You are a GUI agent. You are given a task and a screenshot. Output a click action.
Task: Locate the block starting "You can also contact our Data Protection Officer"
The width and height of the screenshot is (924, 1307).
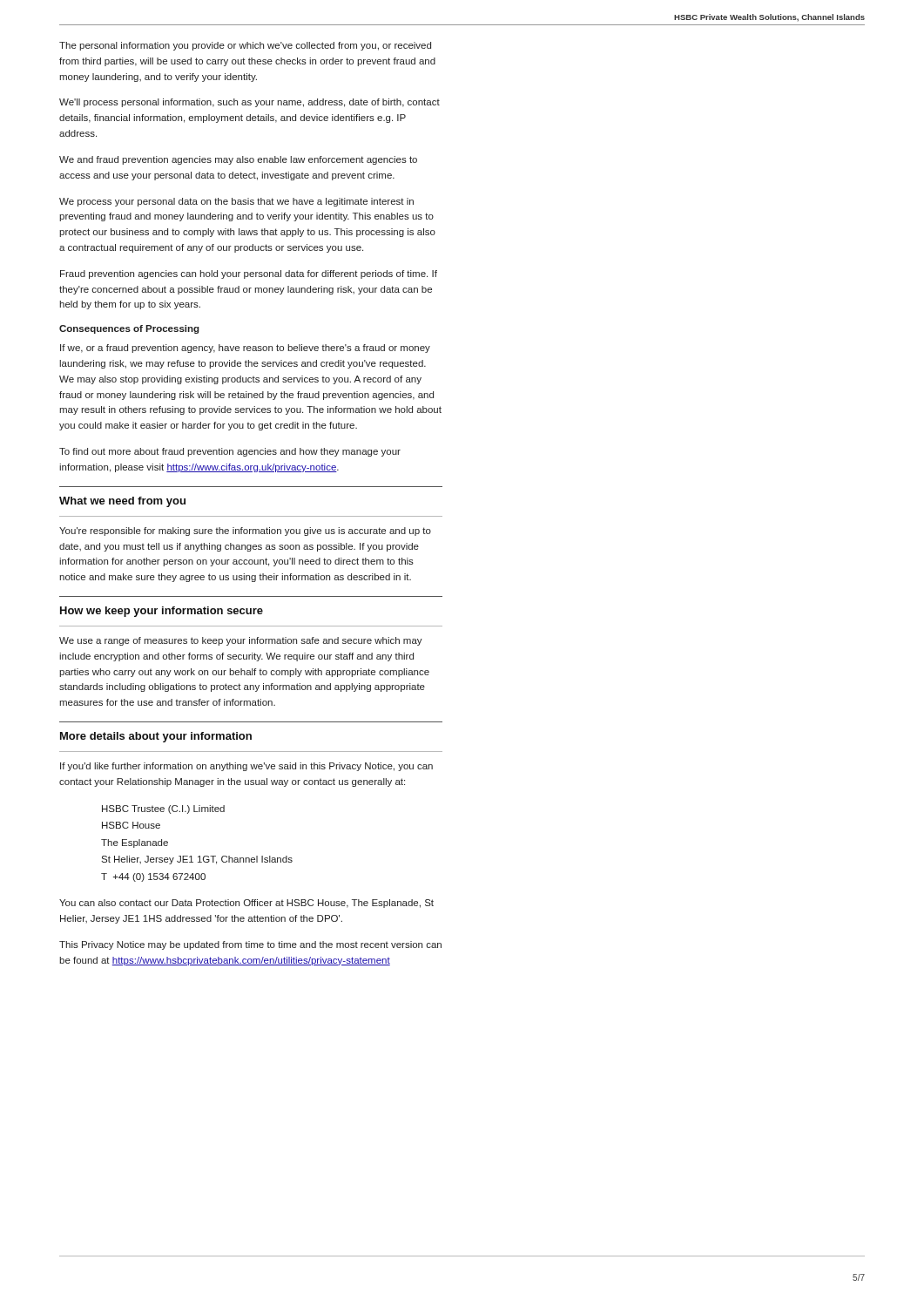[246, 911]
